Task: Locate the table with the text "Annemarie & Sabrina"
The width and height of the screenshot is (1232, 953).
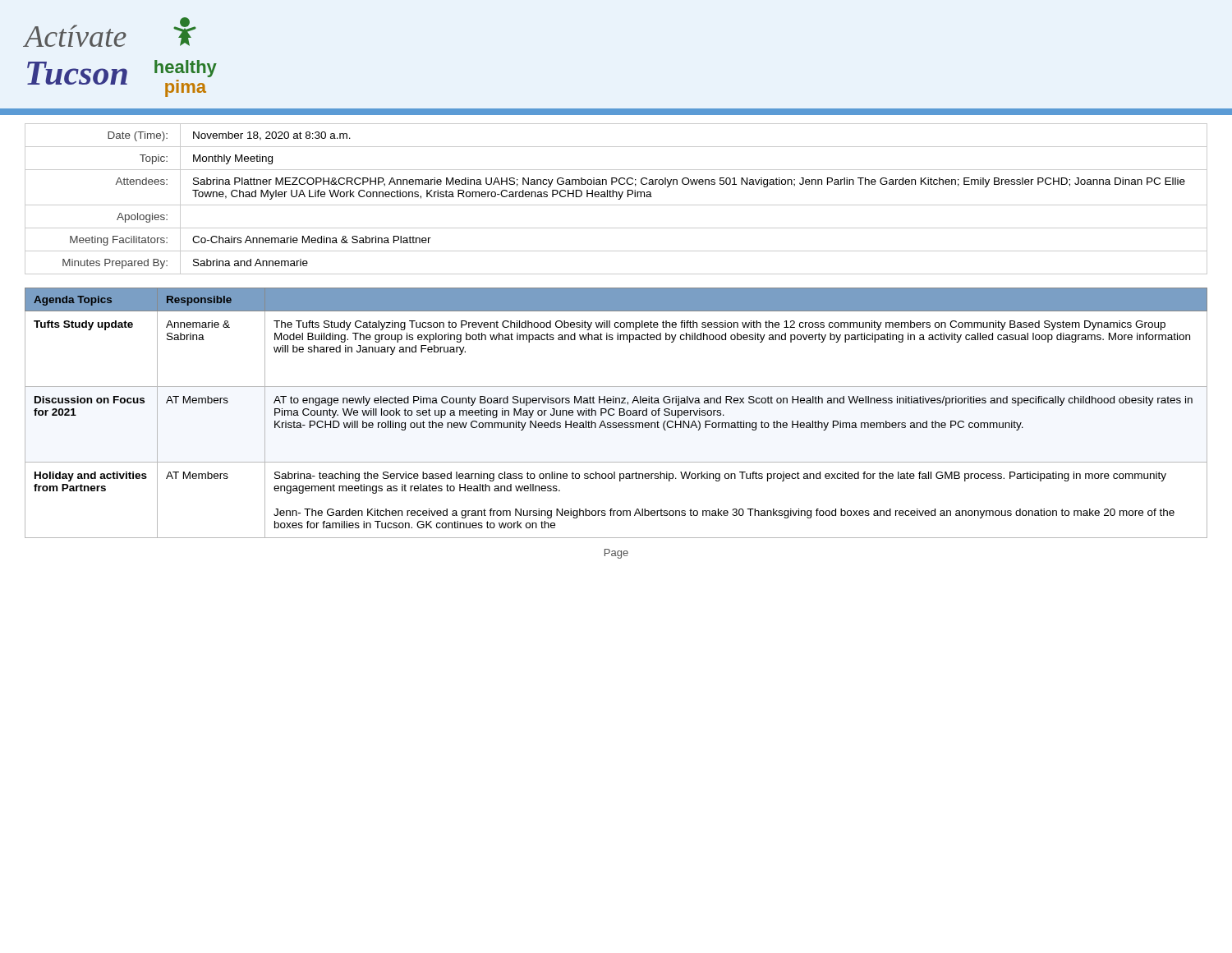Action: click(616, 413)
